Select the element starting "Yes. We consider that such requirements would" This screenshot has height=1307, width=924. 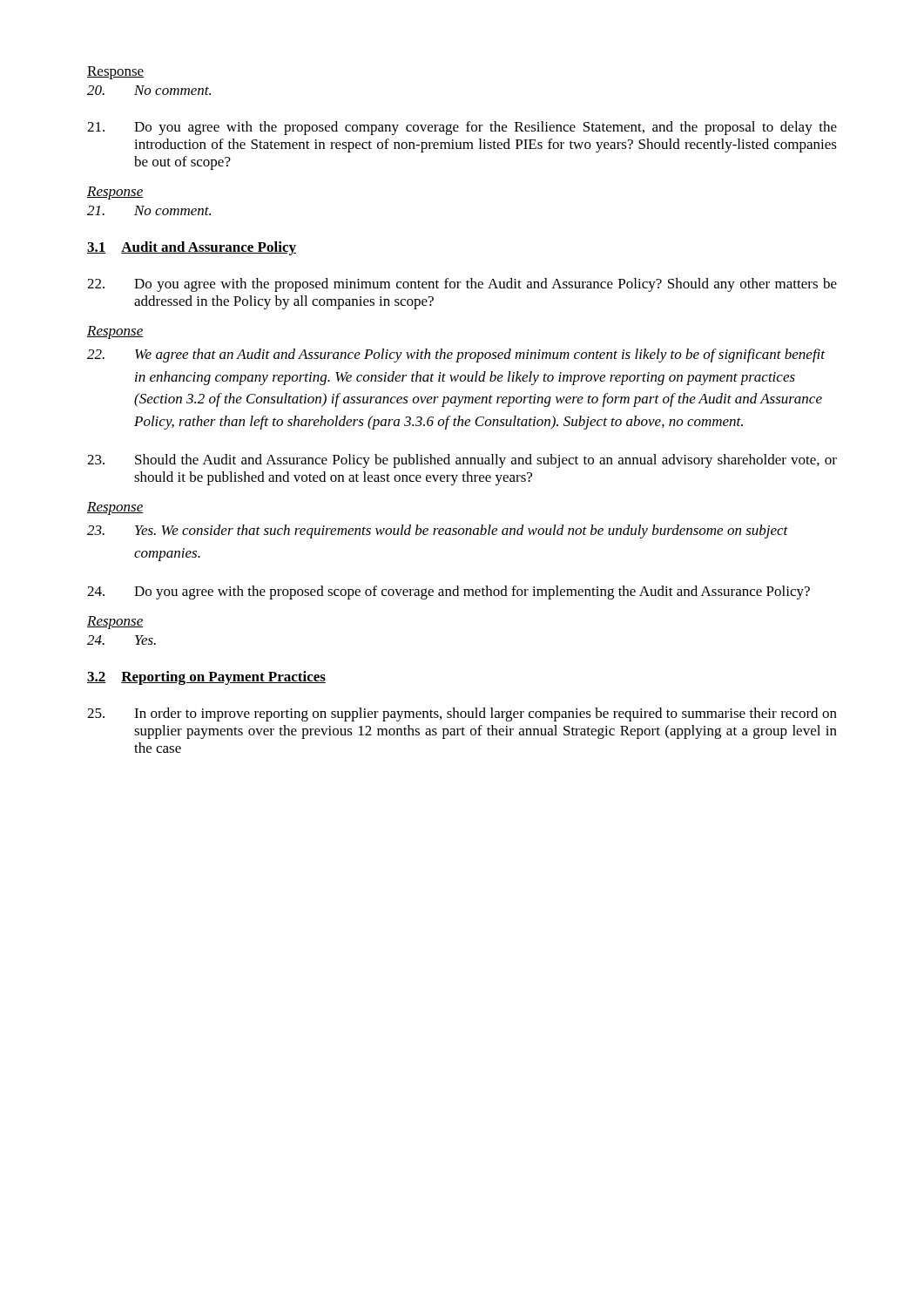tap(462, 541)
